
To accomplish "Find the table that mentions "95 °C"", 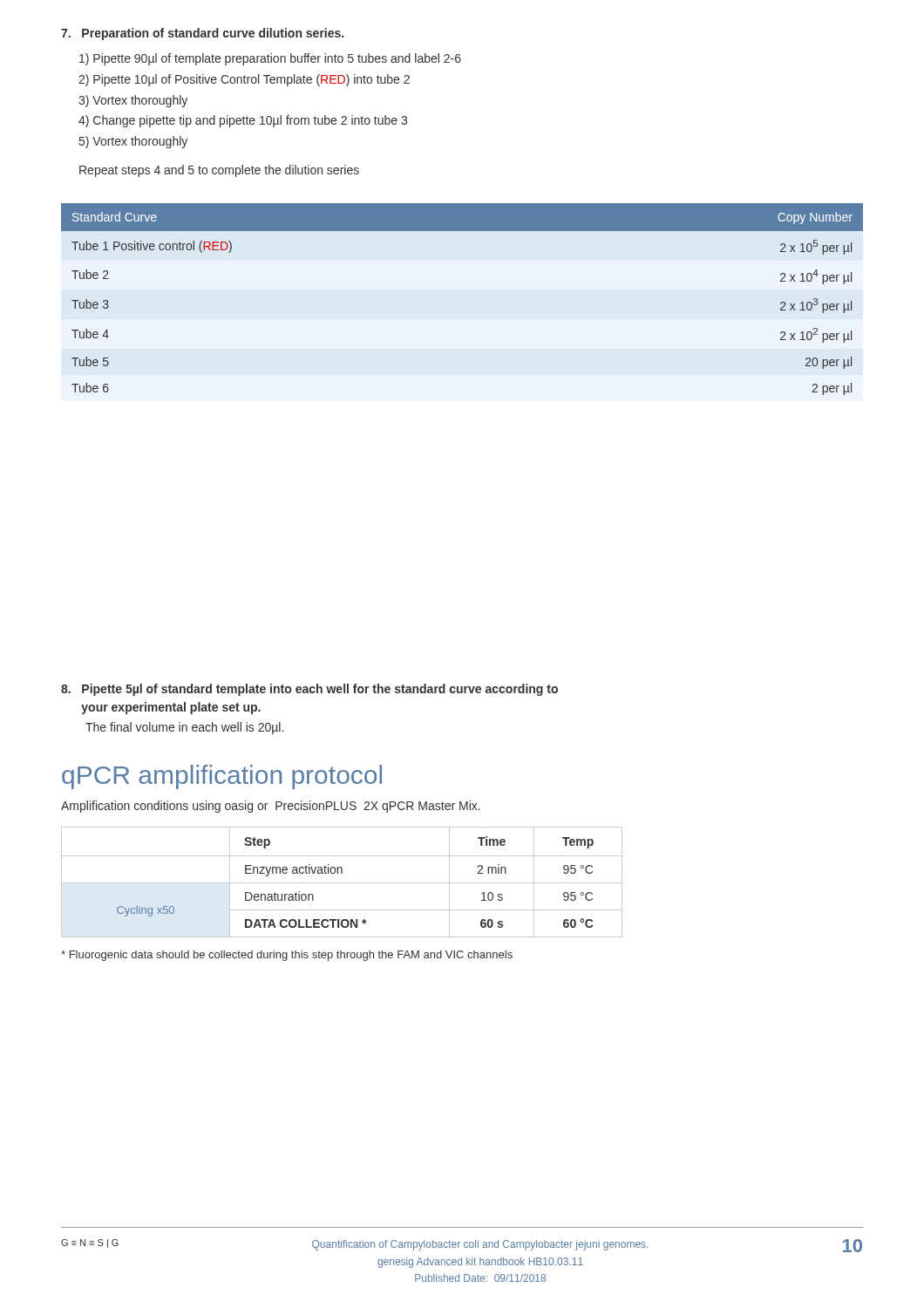I will 462,882.
